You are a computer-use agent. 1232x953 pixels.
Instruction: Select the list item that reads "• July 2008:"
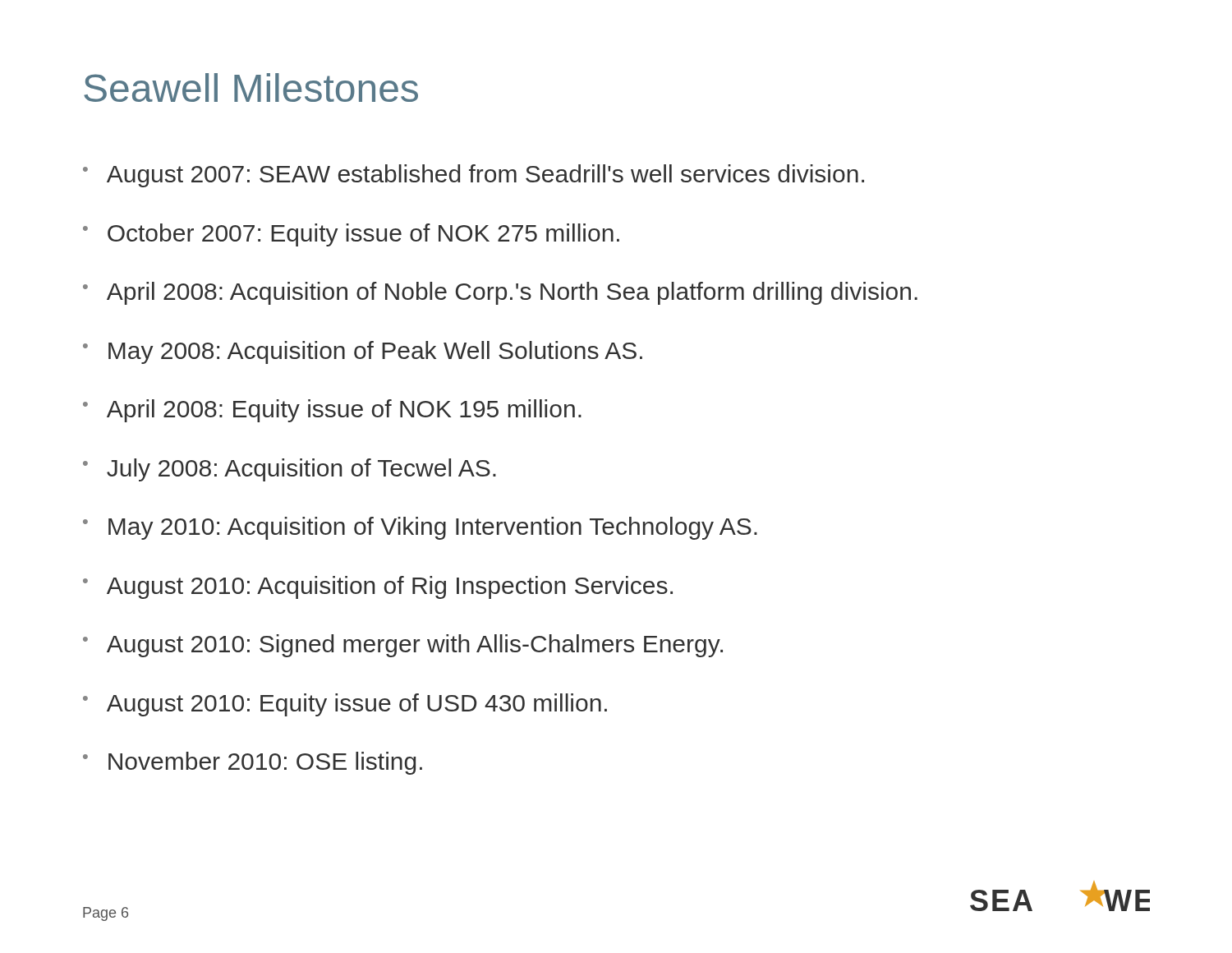click(x=290, y=468)
